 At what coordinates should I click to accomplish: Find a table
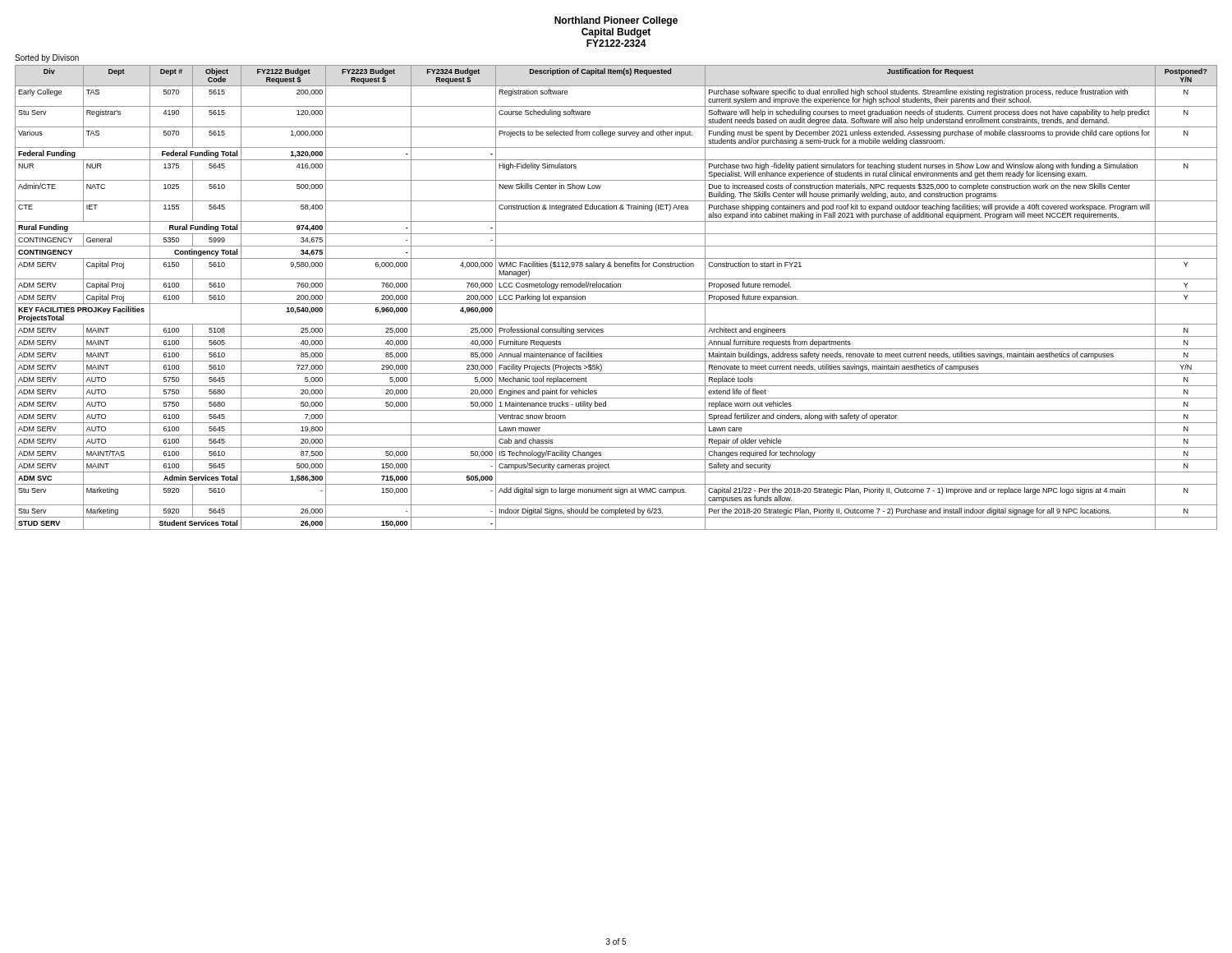pyautogui.click(x=616, y=297)
